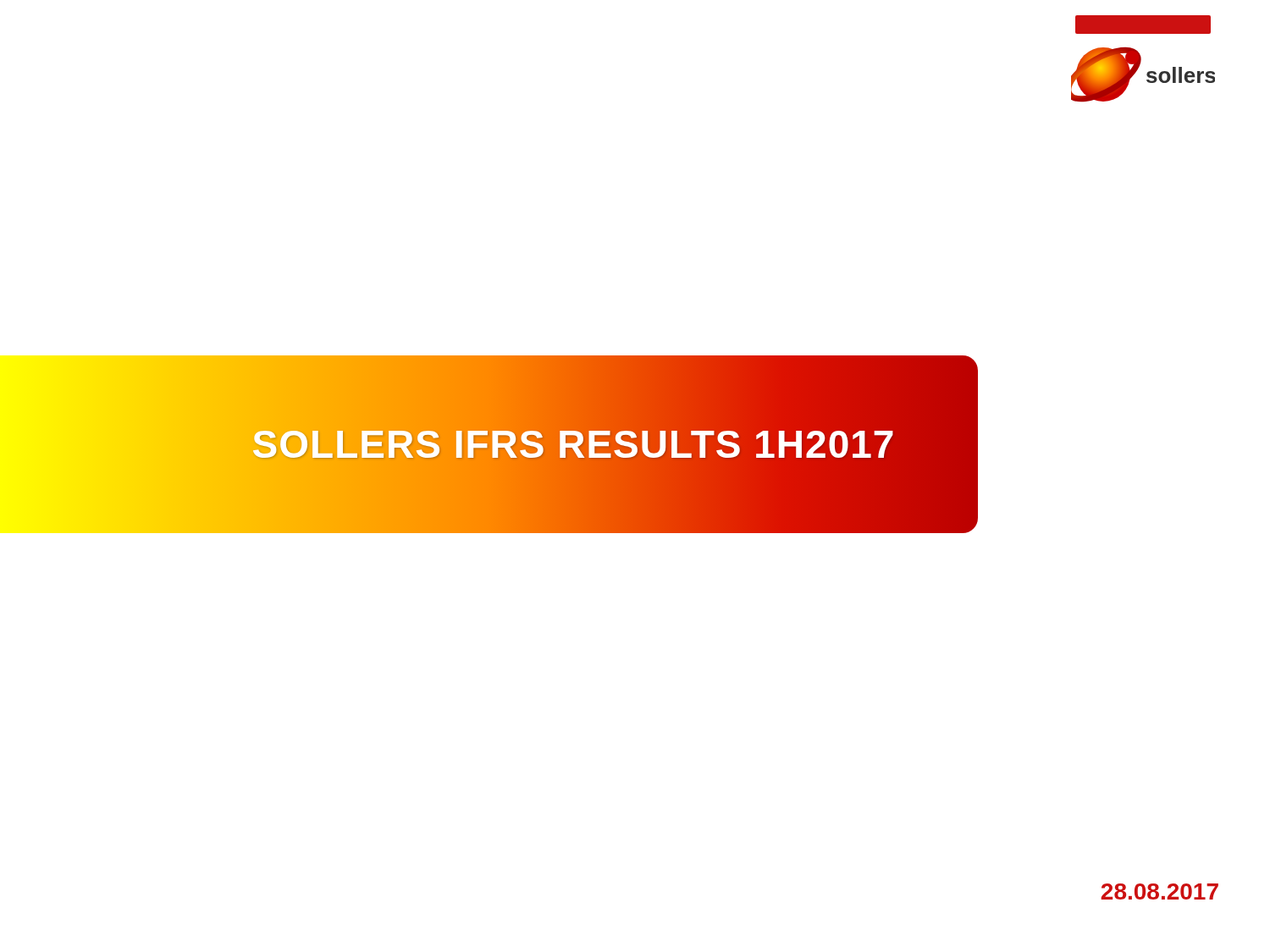Point to "SOLLERS IFRS RESULTS 1H2017"
Screen dimensions: 952x1270
coord(489,444)
